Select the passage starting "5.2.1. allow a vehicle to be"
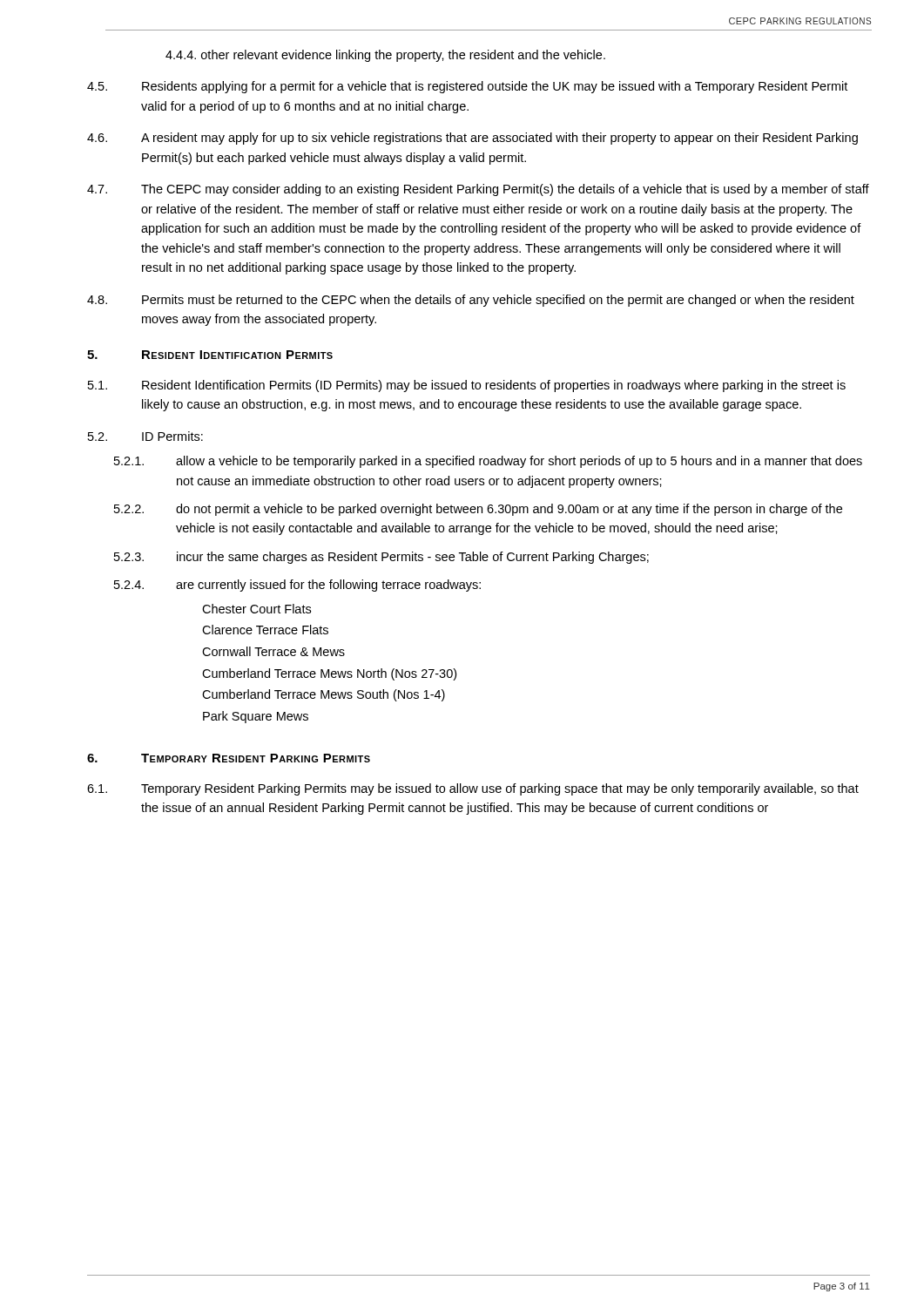This screenshot has width=924, height=1307. pos(492,471)
